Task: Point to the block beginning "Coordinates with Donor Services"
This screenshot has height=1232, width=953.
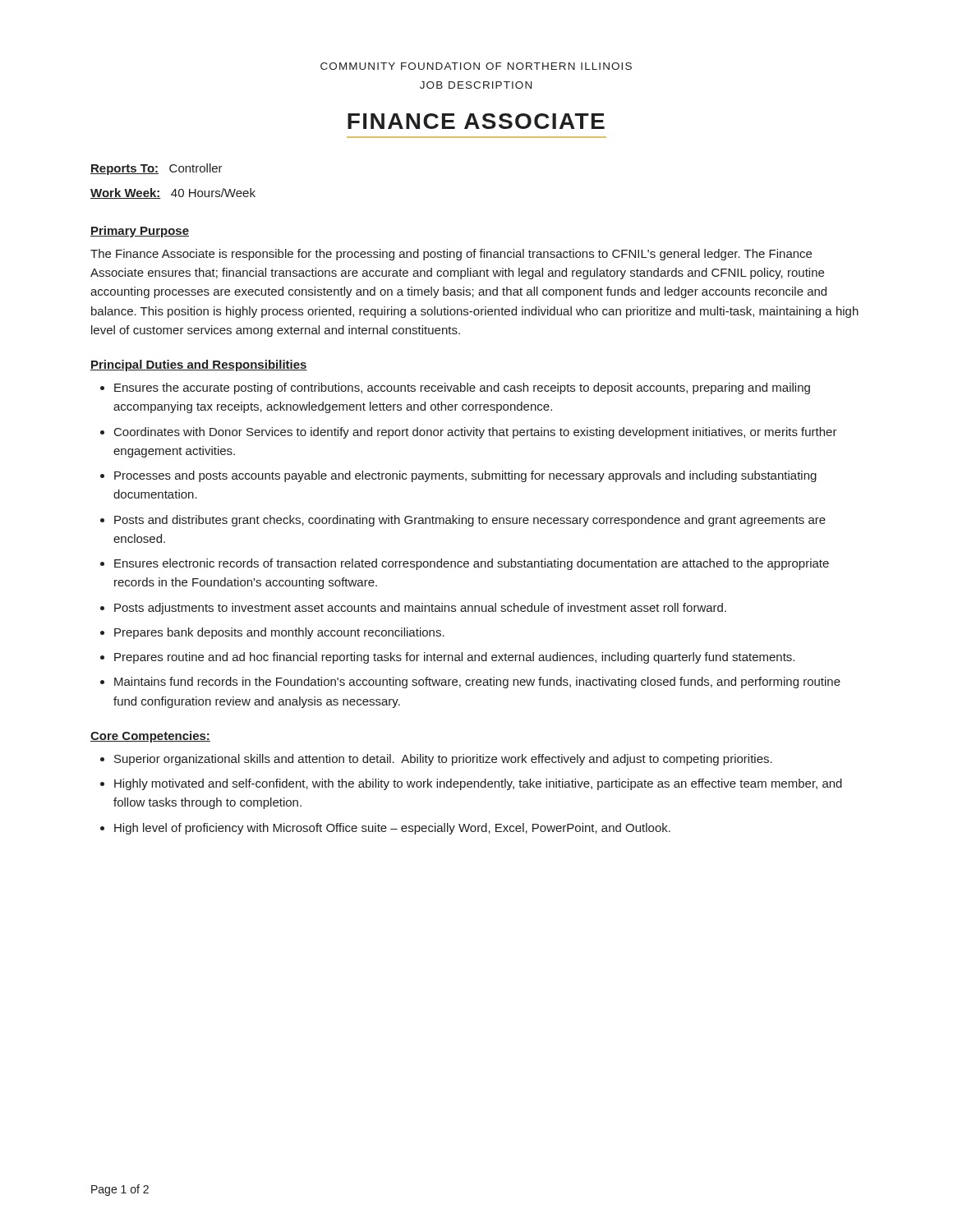Action: [x=475, y=441]
